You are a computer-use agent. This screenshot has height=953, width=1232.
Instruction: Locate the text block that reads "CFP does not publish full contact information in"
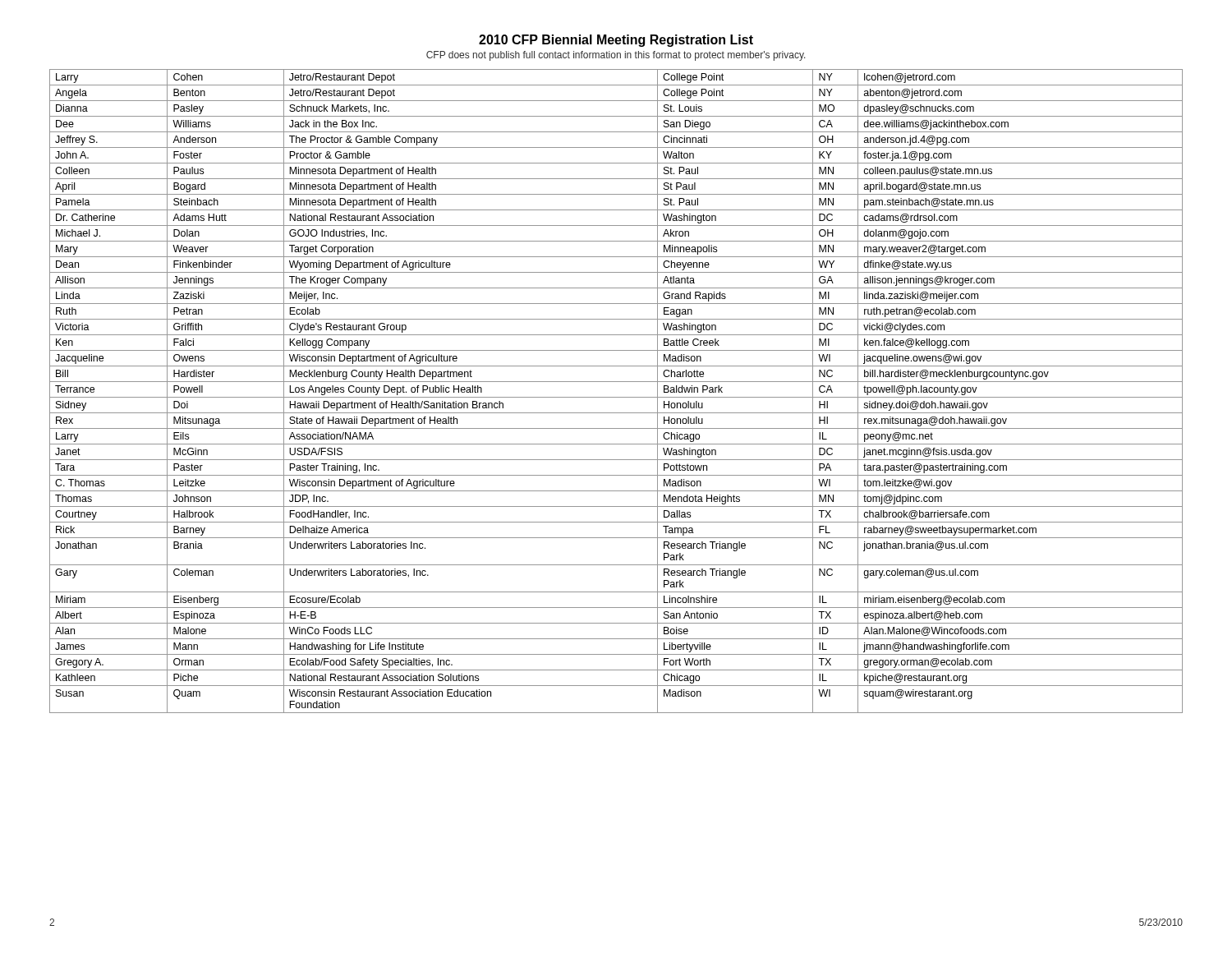(x=616, y=55)
